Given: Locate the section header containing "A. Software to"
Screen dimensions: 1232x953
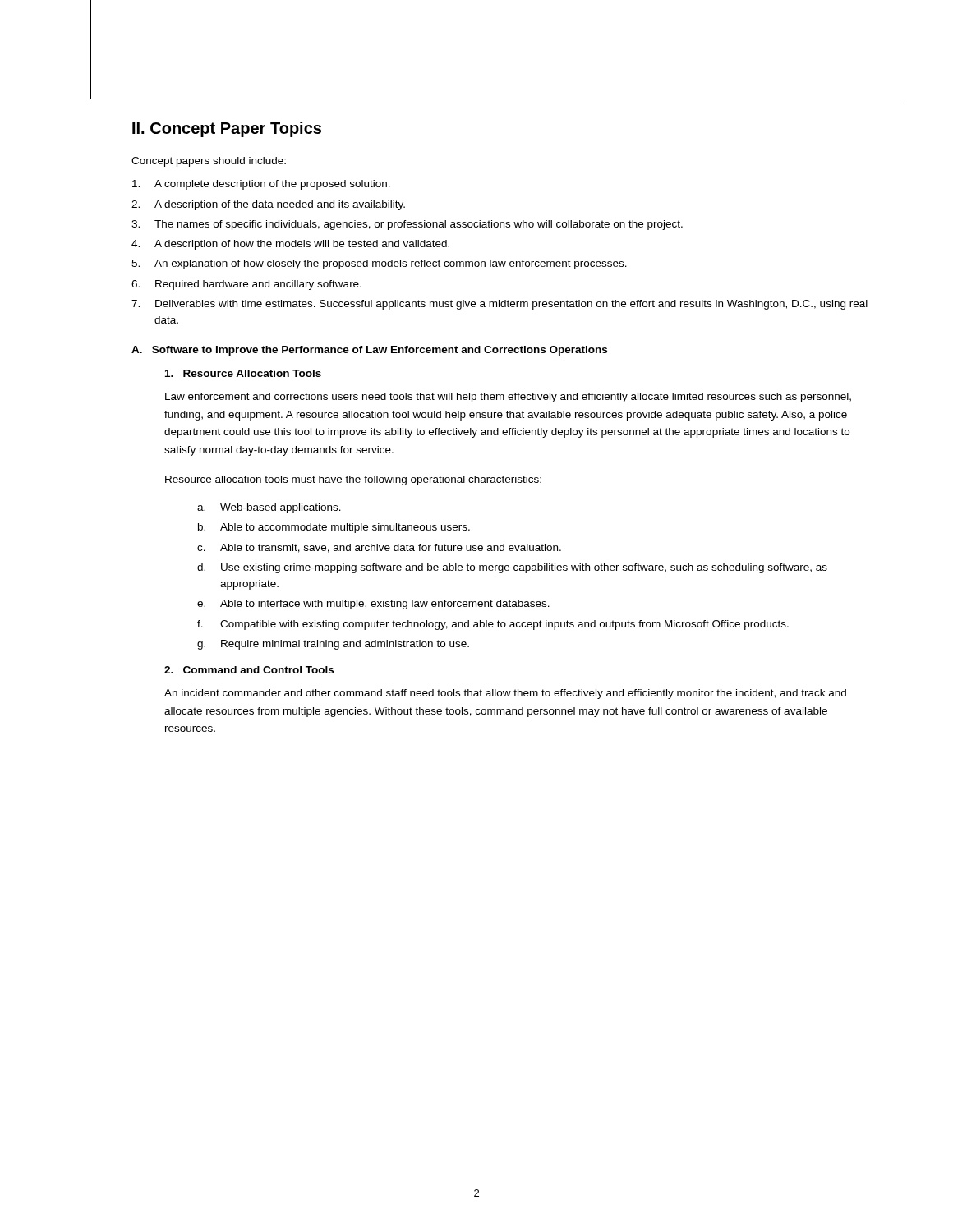Looking at the screenshot, I should [501, 350].
